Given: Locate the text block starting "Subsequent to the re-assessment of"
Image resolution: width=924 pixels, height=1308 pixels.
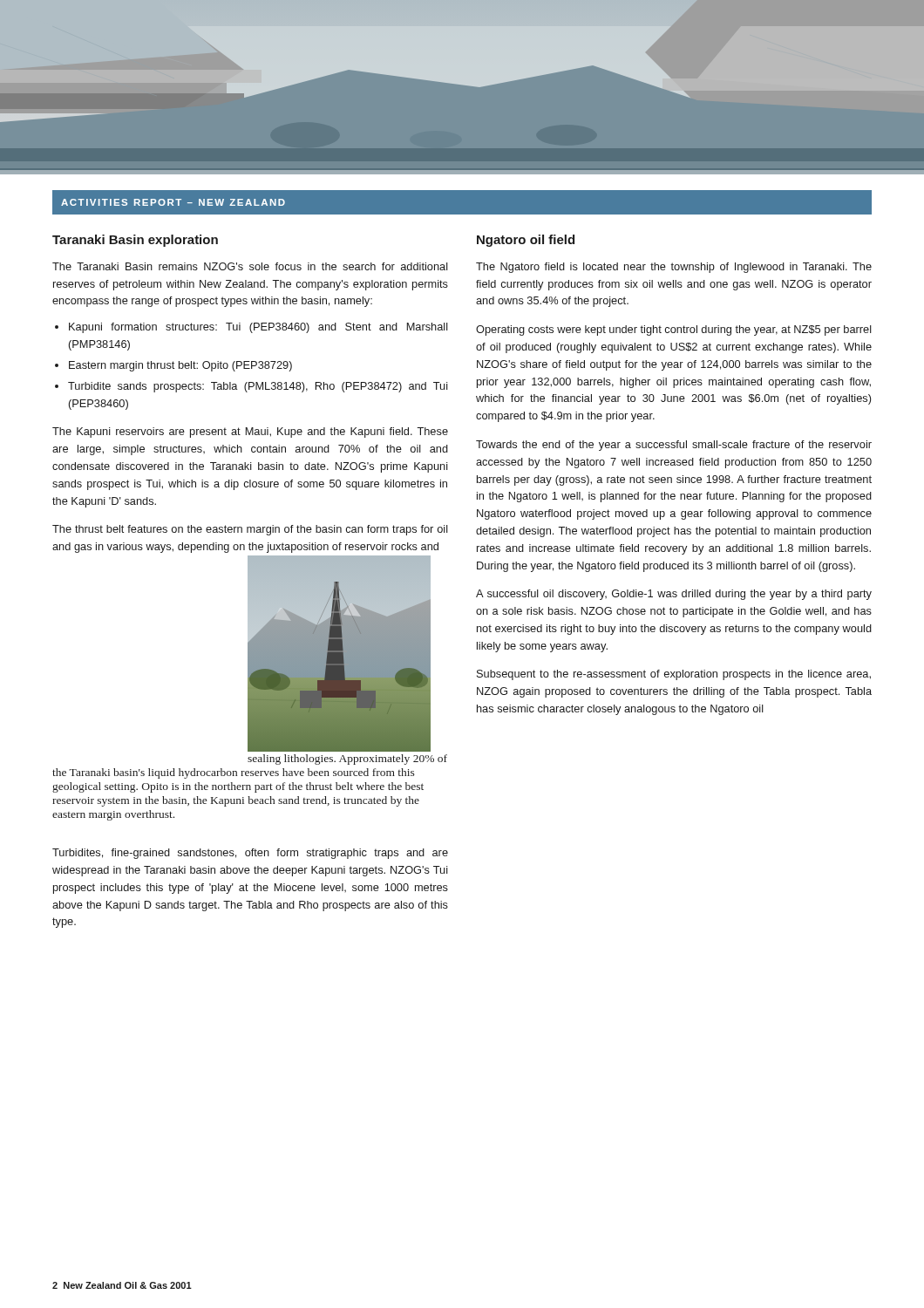Looking at the screenshot, I should [x=674, y=692].
